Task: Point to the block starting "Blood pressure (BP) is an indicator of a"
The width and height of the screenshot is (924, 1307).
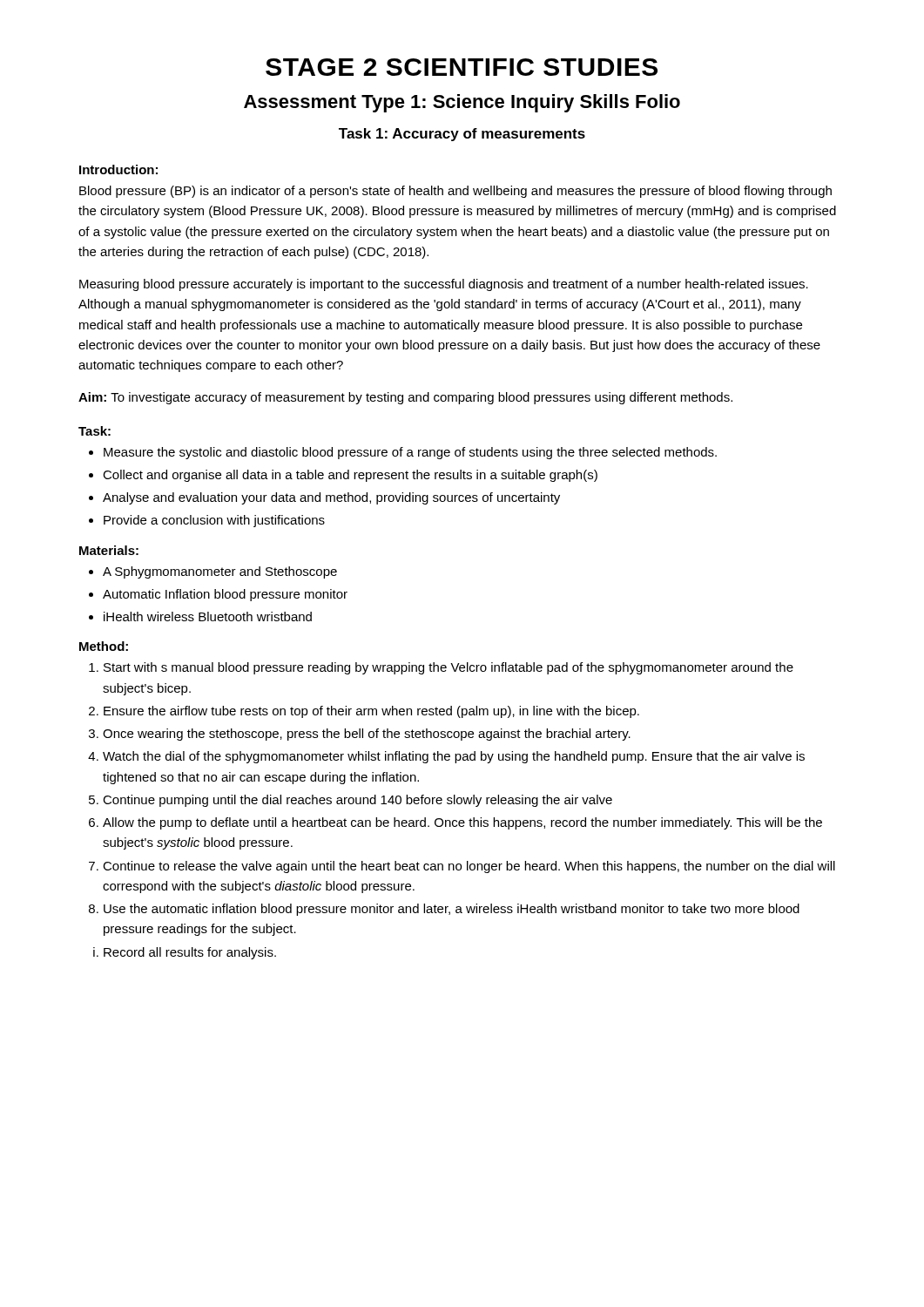Action: click(462, 221)
